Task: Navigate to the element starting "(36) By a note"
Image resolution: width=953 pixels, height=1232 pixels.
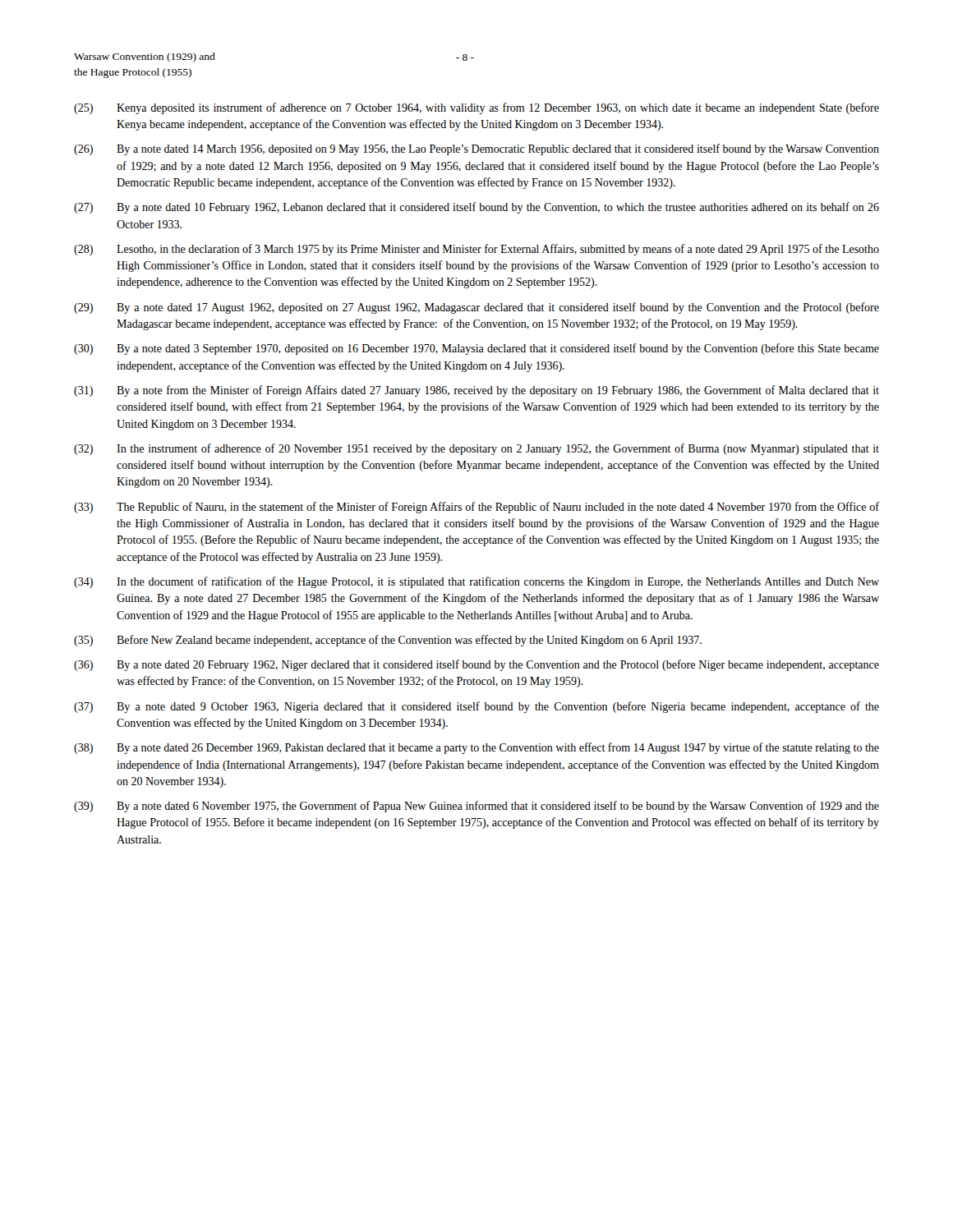Action: point(476,674)
